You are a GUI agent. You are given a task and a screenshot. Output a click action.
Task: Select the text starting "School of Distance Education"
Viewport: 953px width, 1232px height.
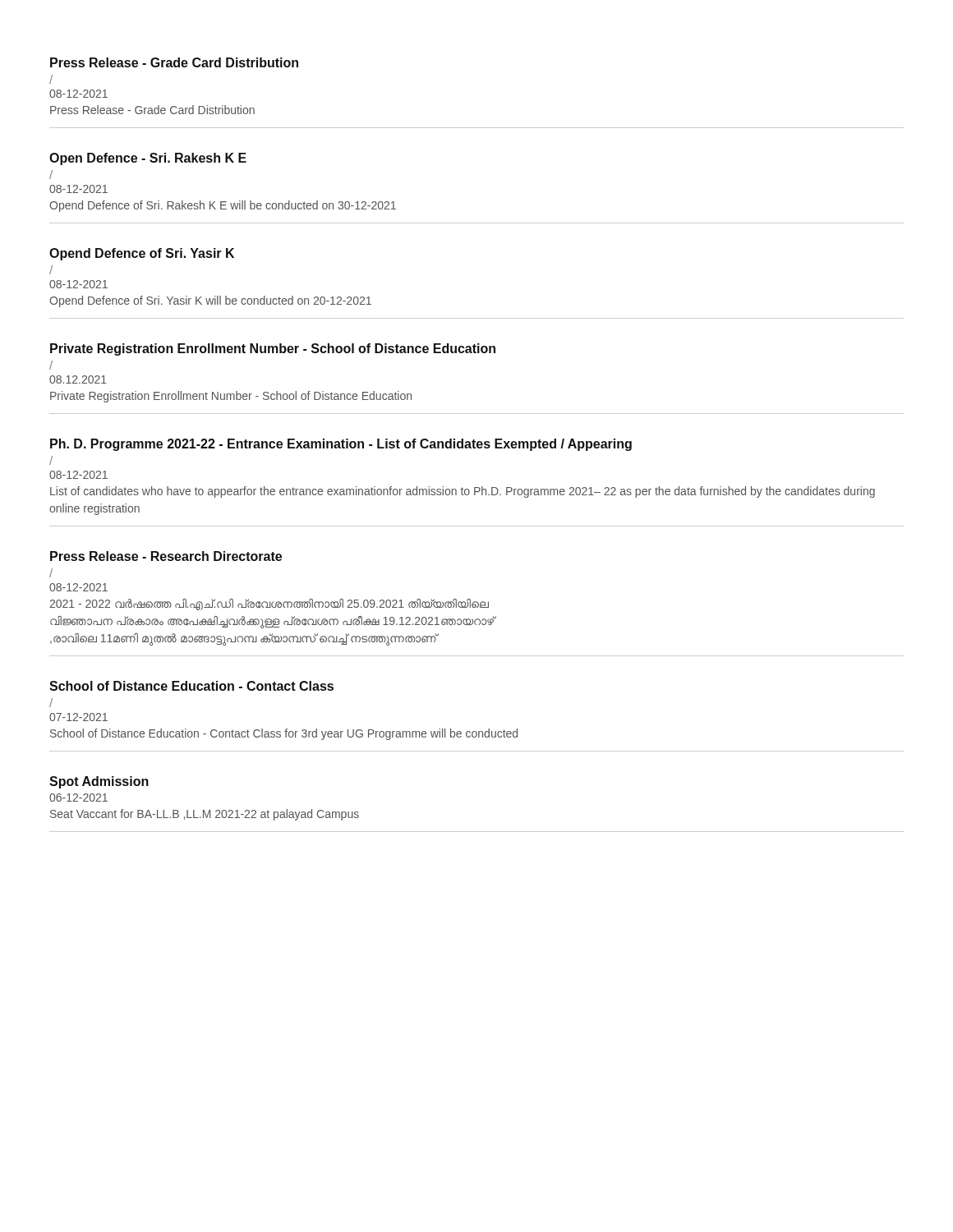pyautogui.click(x=192, y=686)
